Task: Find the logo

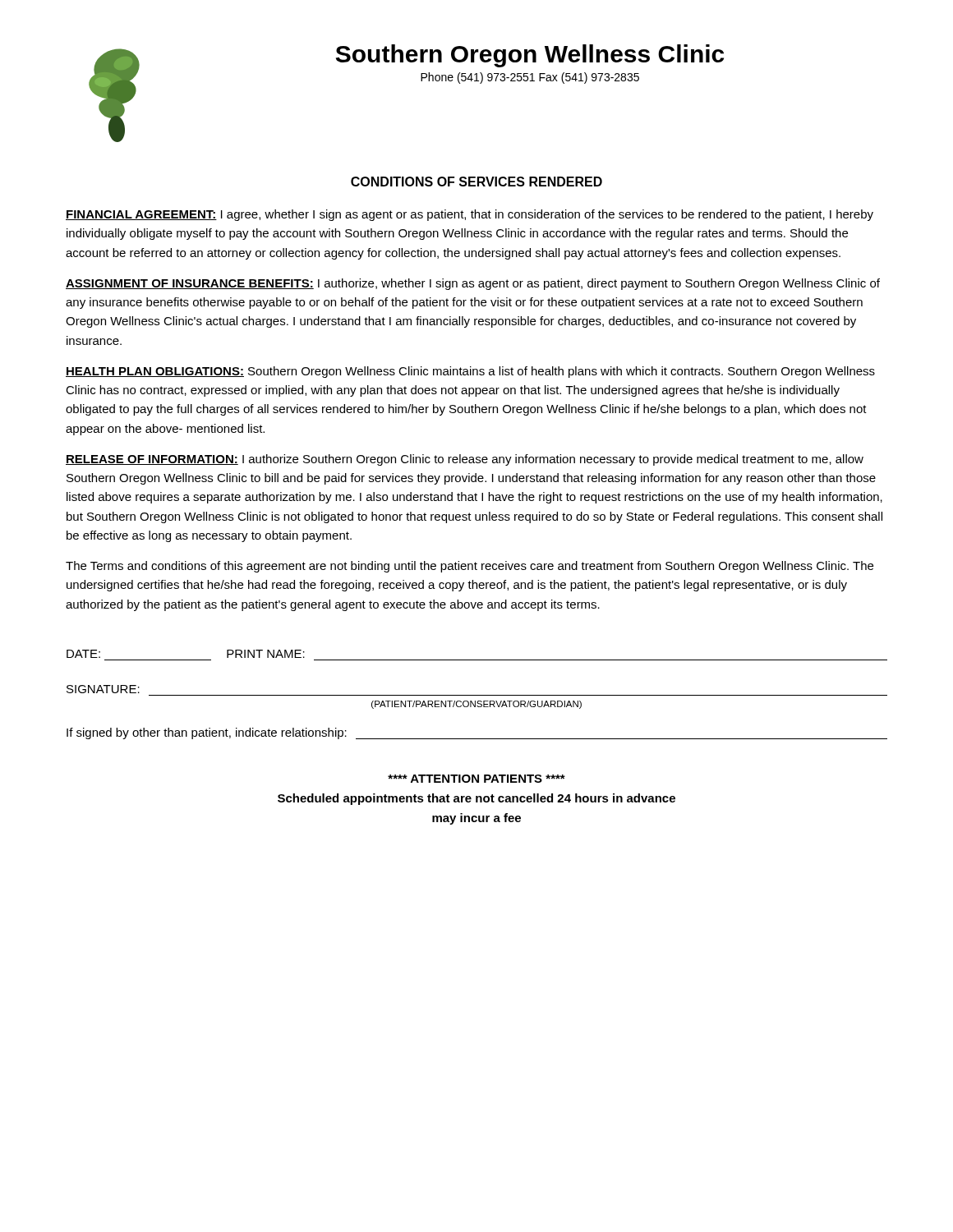Action: (119, 97)
